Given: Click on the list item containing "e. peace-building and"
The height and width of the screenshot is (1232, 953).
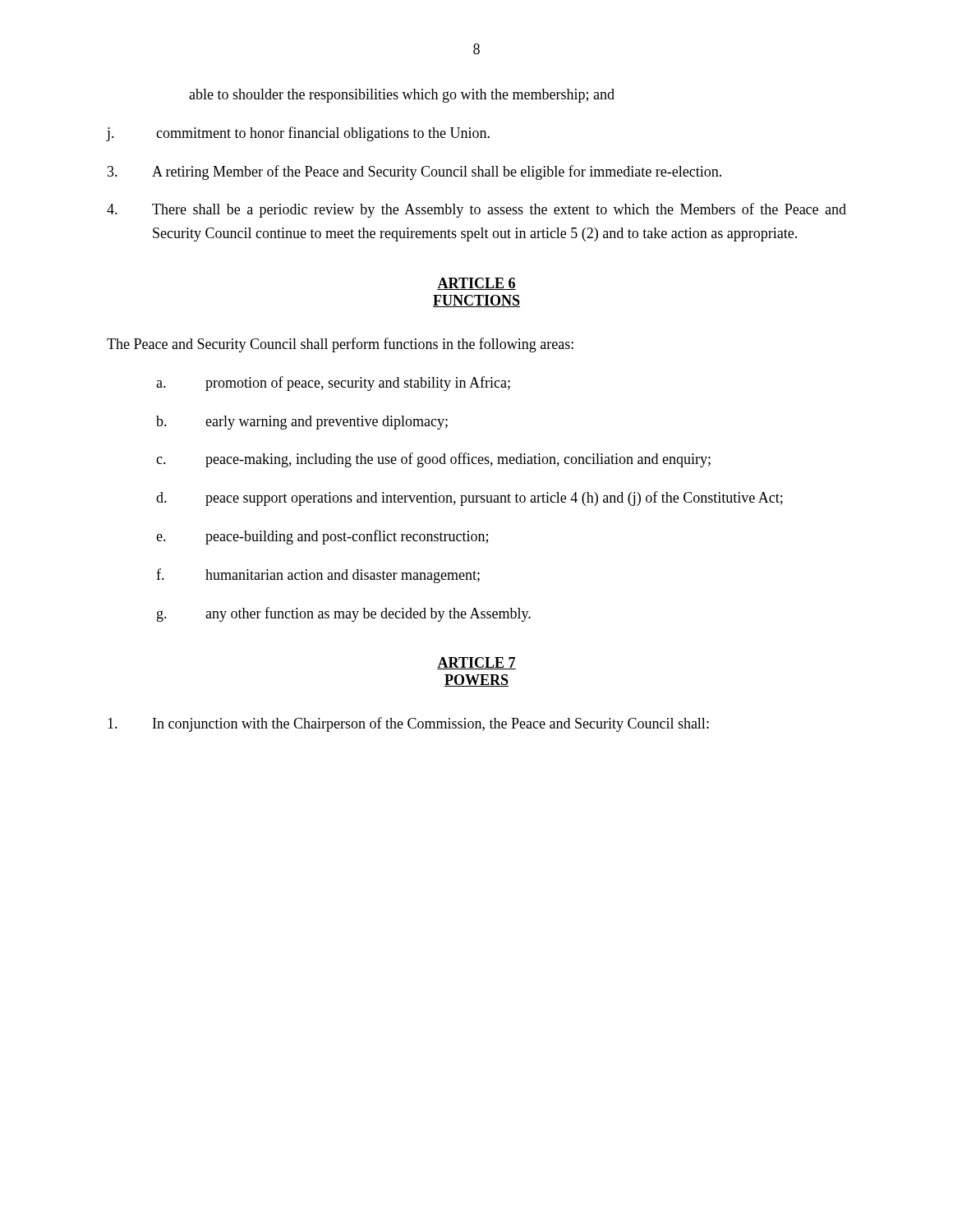Looking at the screenshot, I should pos(322,537).
